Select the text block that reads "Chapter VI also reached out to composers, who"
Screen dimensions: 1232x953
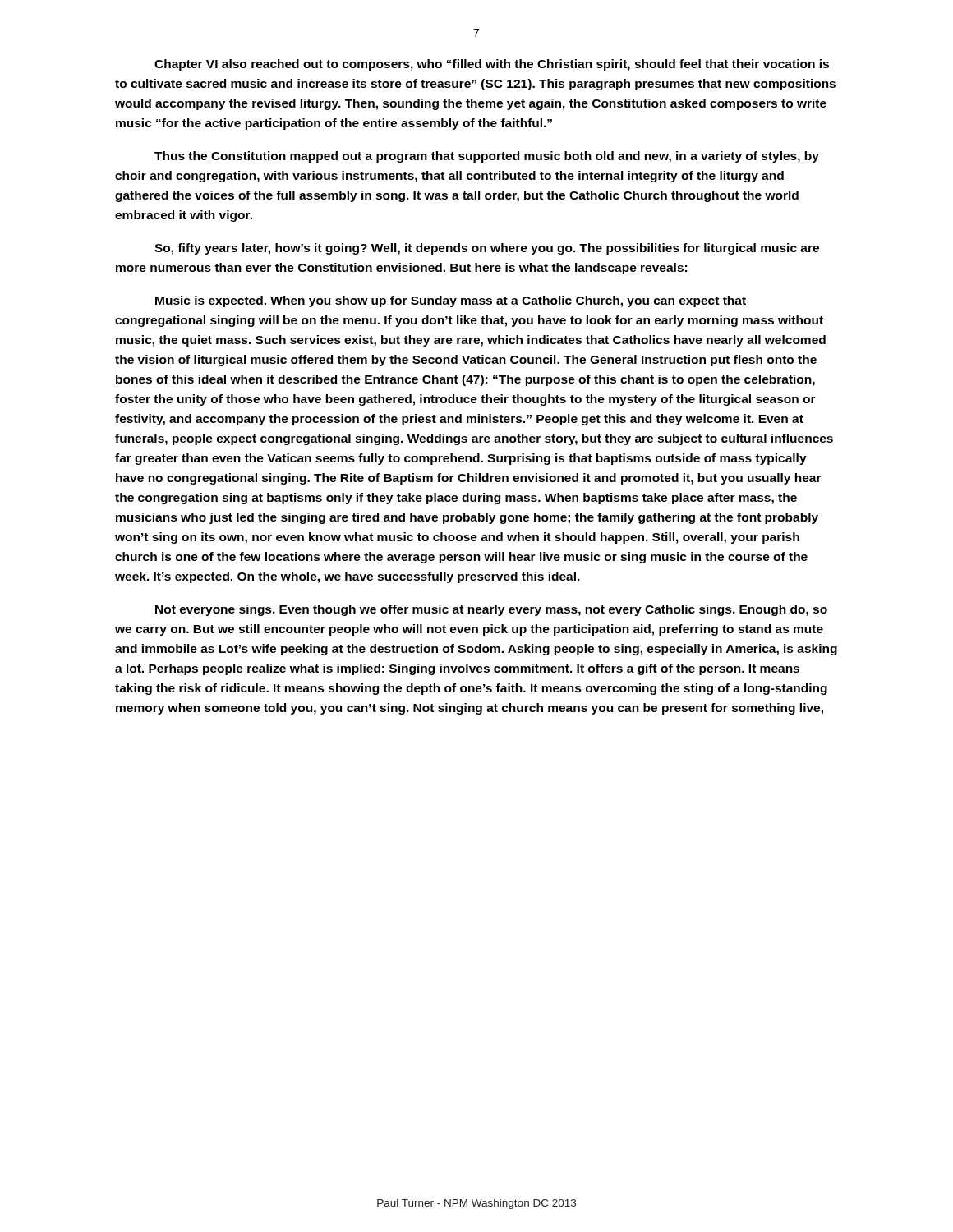pos(476,93)
